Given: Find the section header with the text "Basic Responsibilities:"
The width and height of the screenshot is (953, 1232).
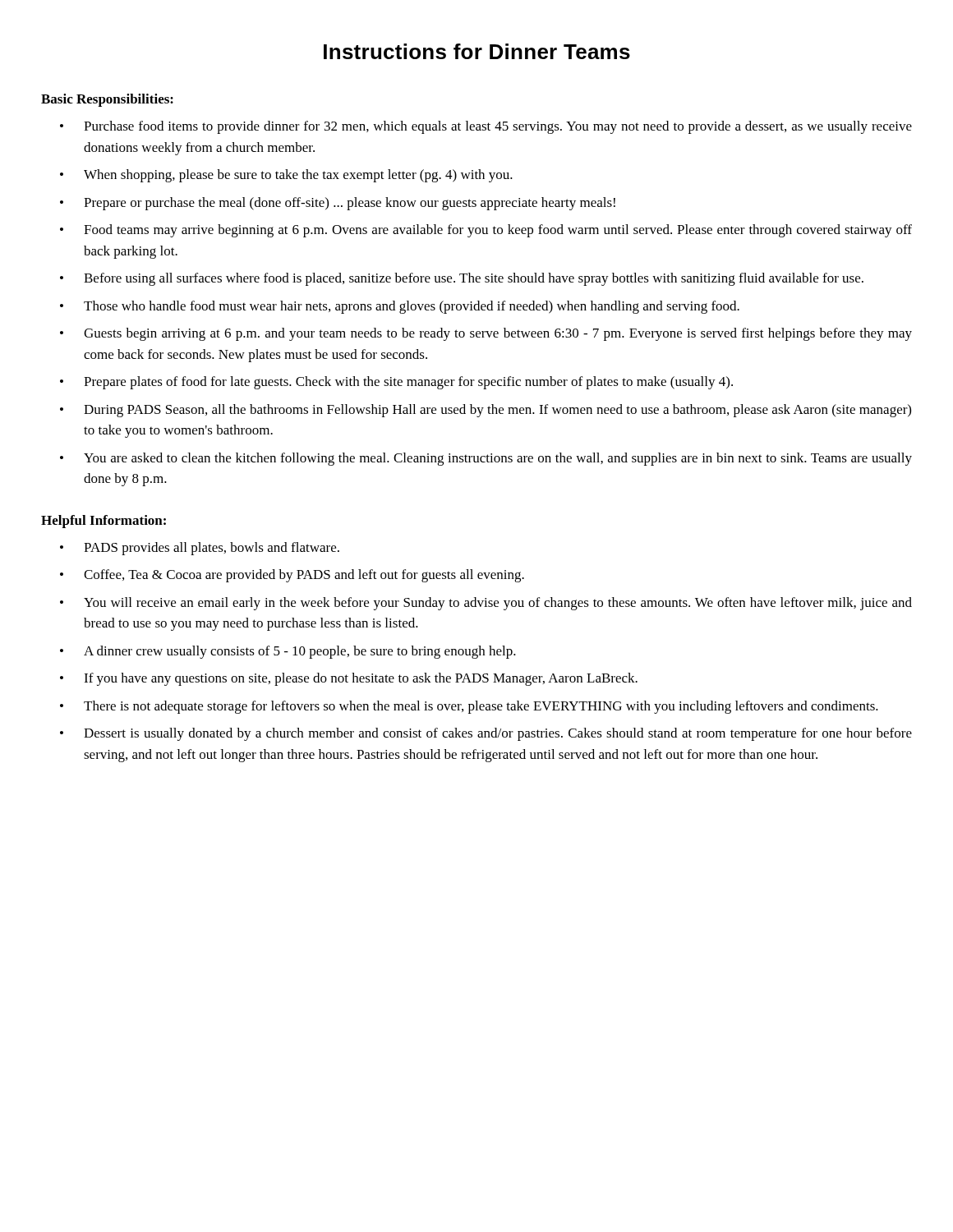Looking at the screenshot, I should click(x=108, y=99).
